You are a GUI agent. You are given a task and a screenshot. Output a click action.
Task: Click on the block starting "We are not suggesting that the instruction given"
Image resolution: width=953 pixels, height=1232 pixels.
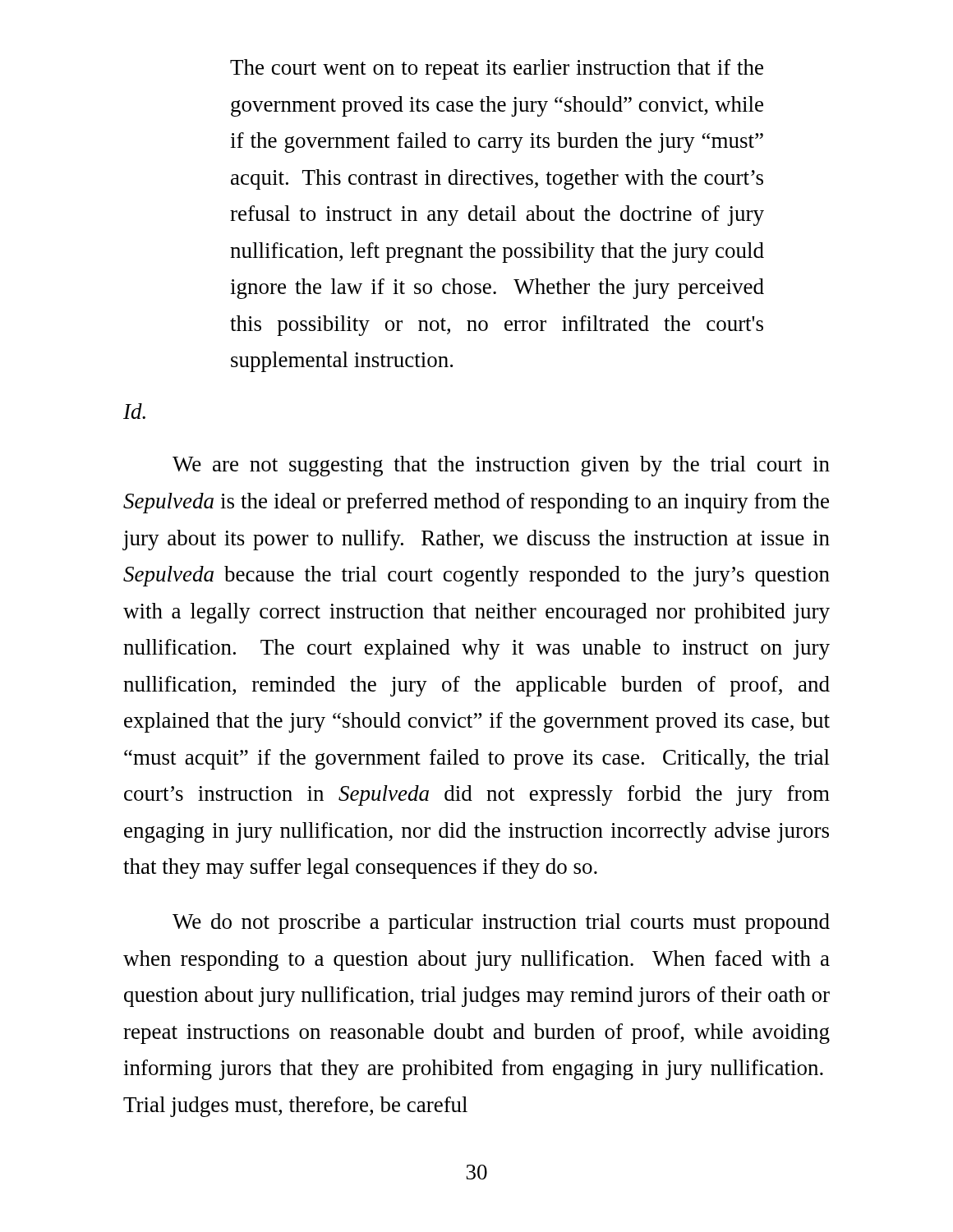(476, 666)
